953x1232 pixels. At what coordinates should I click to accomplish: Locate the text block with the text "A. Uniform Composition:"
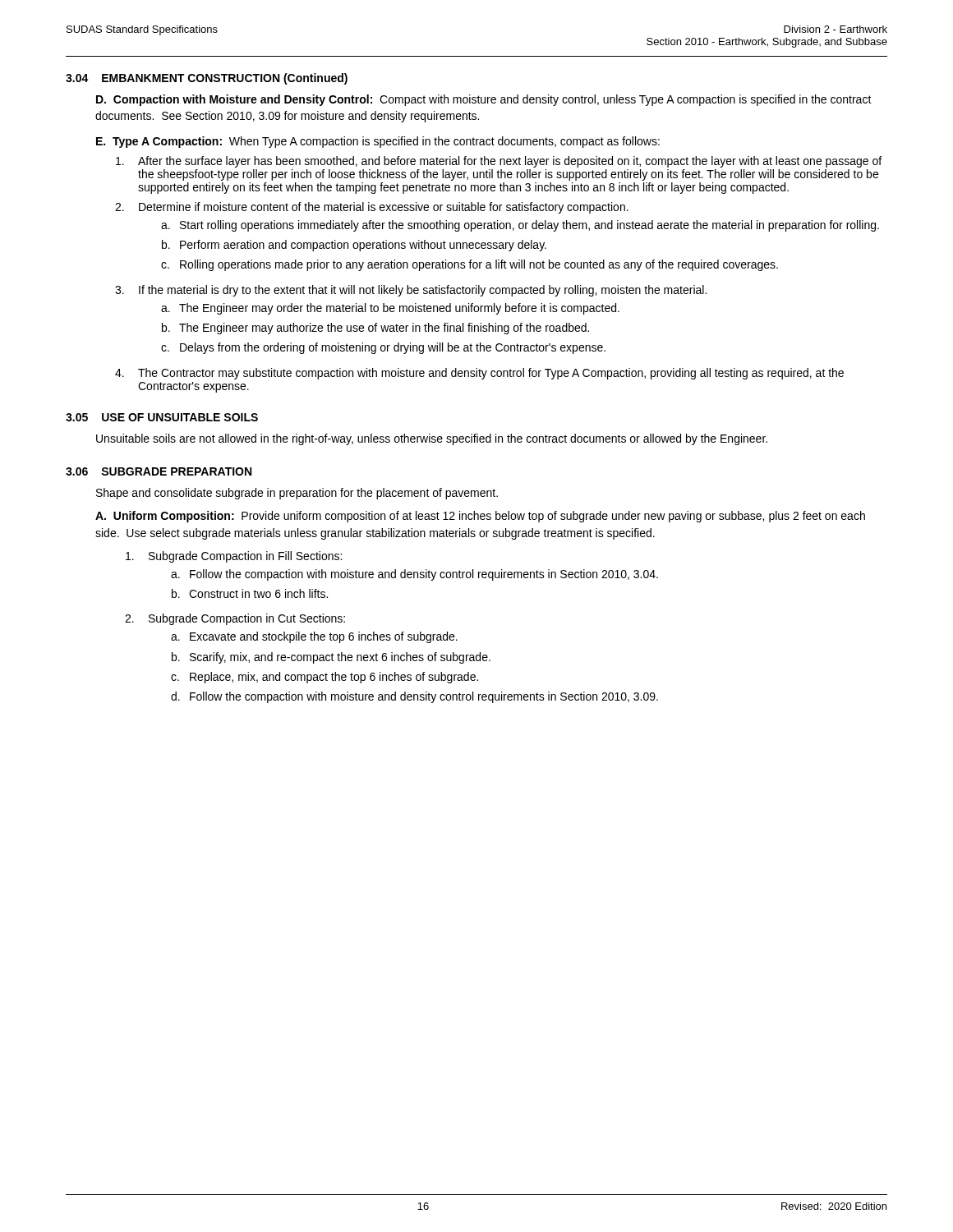(481, 524)
